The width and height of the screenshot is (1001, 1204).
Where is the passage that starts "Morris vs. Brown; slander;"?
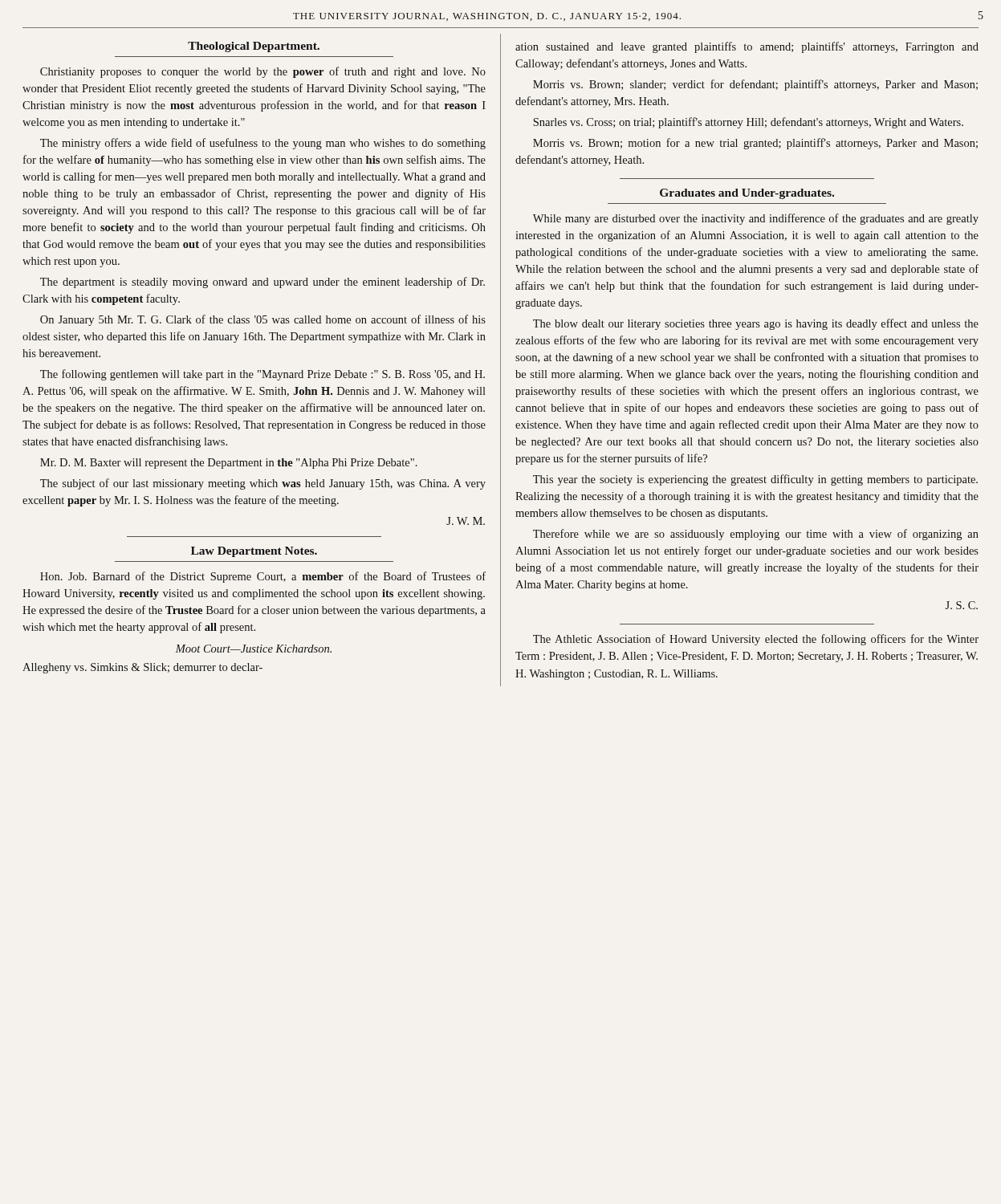(x=747, y=93)
